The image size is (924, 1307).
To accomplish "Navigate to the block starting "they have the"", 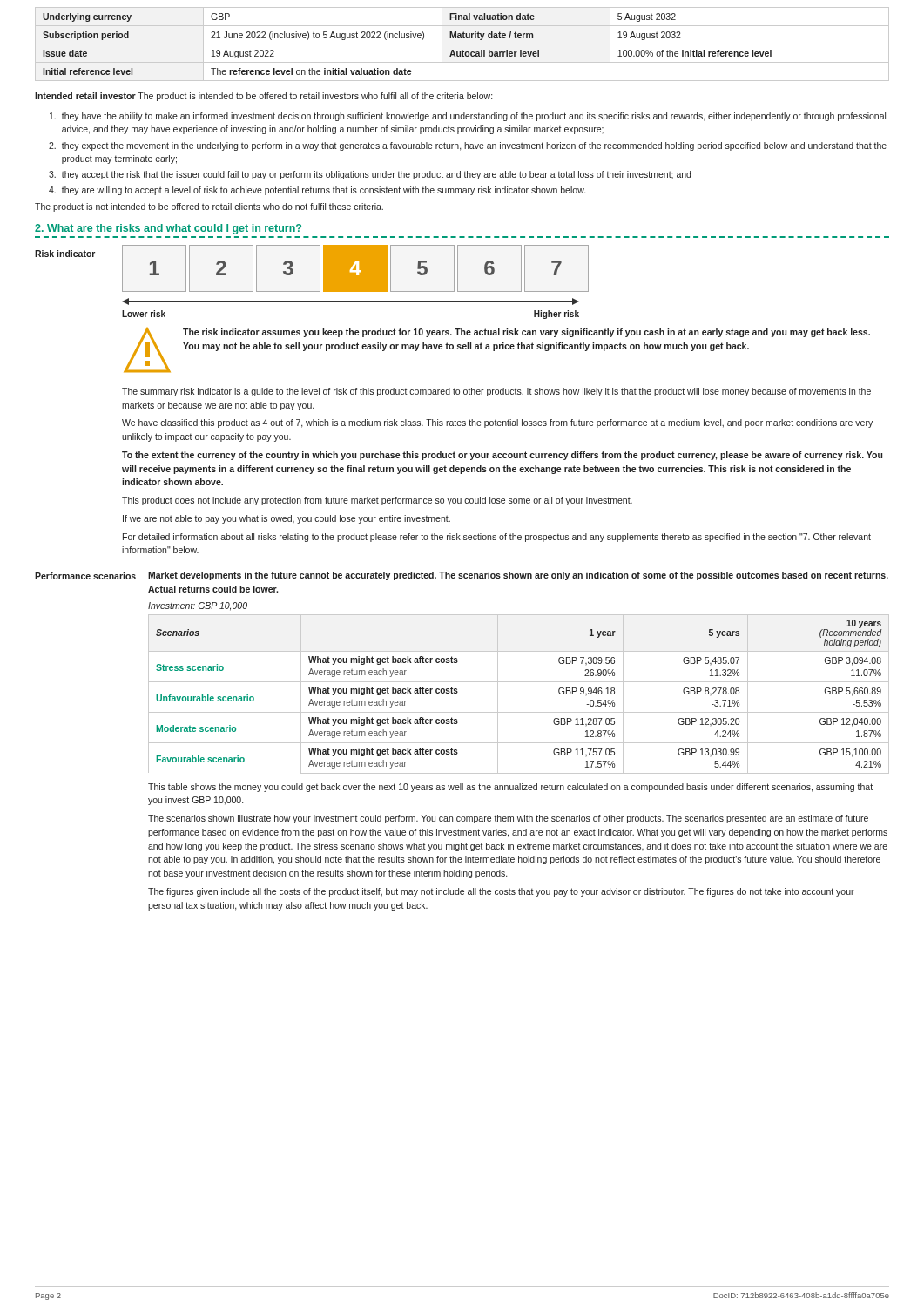I will tap(469, 123).
